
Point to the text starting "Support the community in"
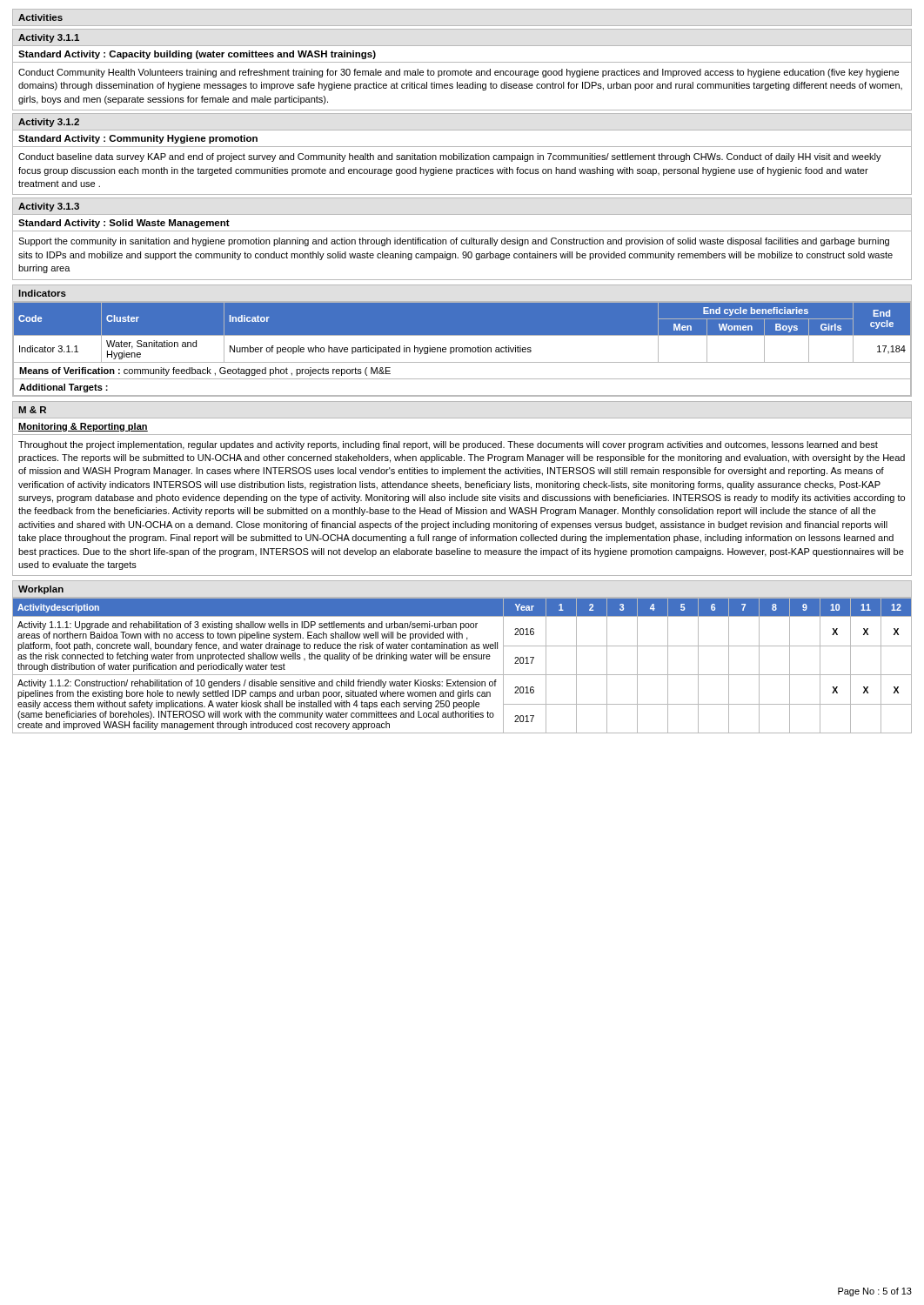456,255
